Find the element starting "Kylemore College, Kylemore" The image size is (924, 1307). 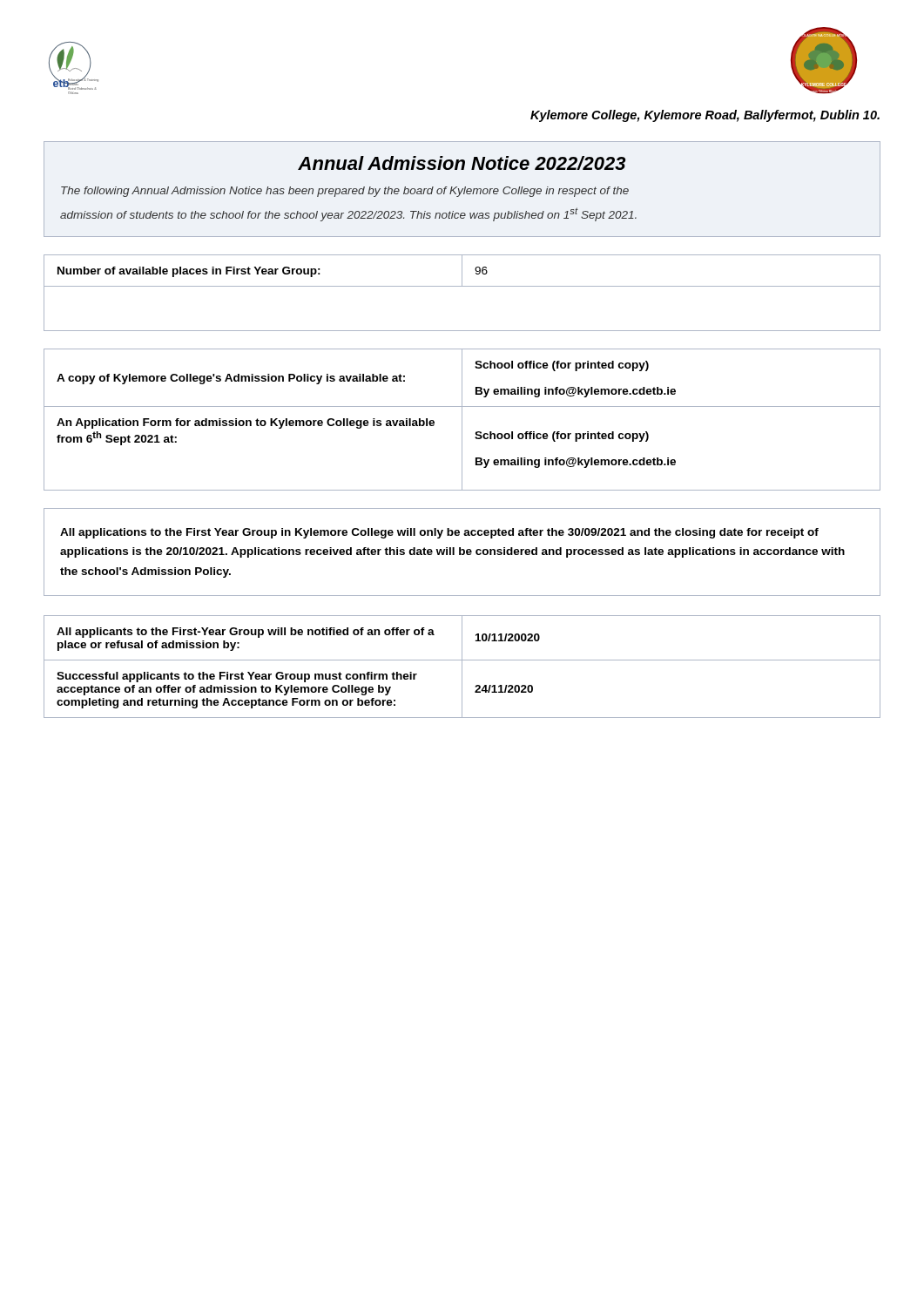coord(705,115)
